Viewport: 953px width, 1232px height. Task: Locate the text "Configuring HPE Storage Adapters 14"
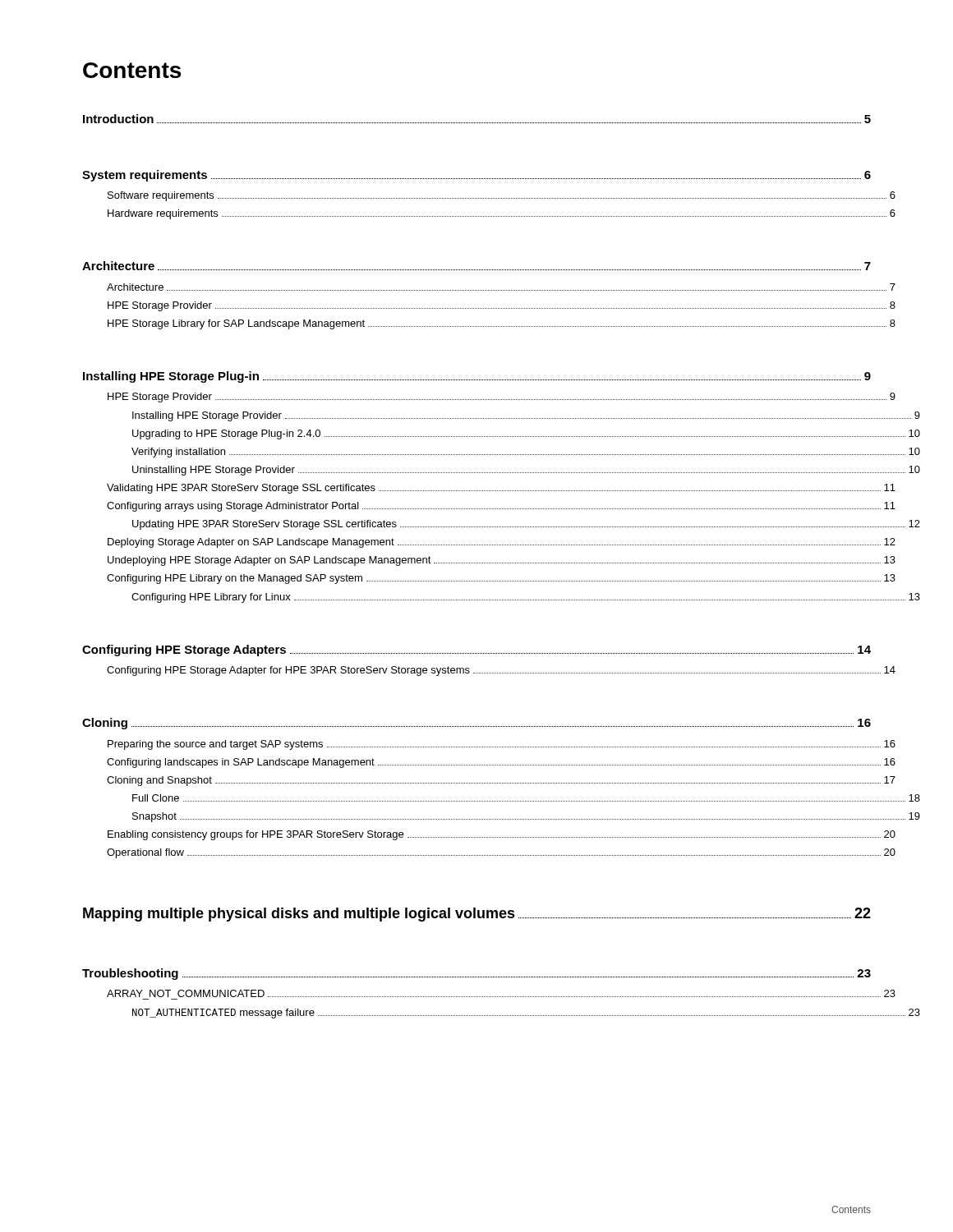point(476,649)
